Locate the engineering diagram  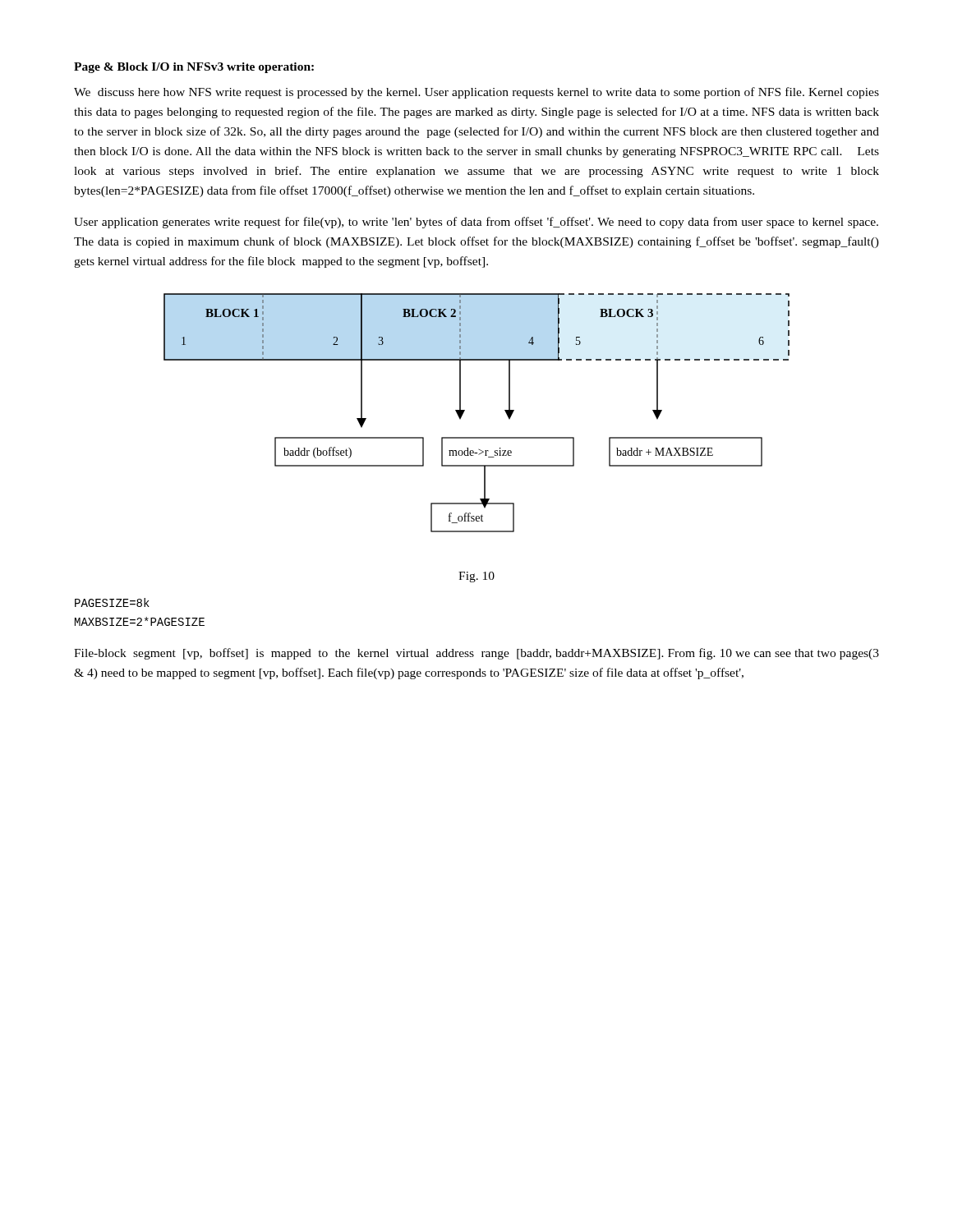click(x=476, y=426)
